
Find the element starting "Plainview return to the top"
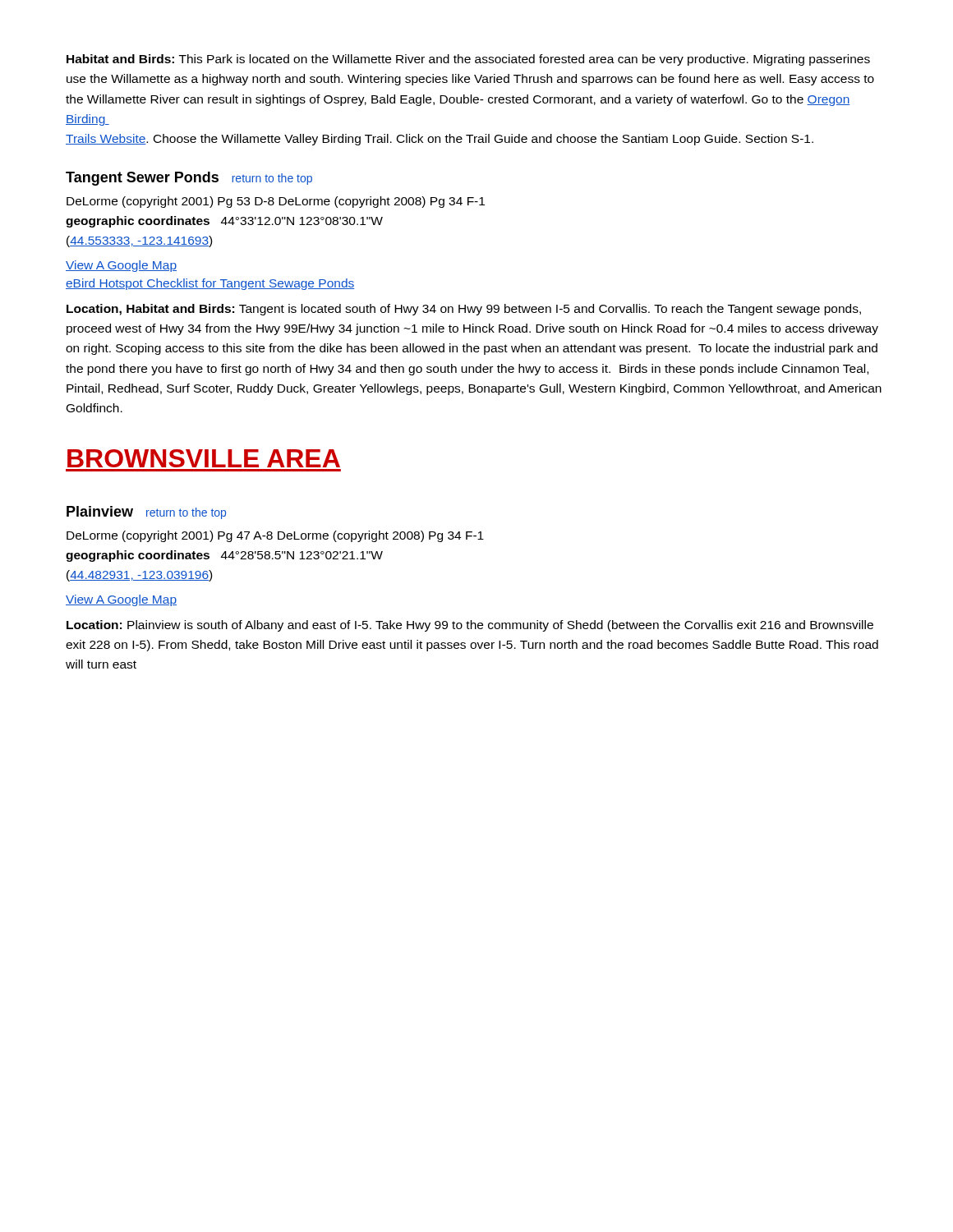(146, 511)
